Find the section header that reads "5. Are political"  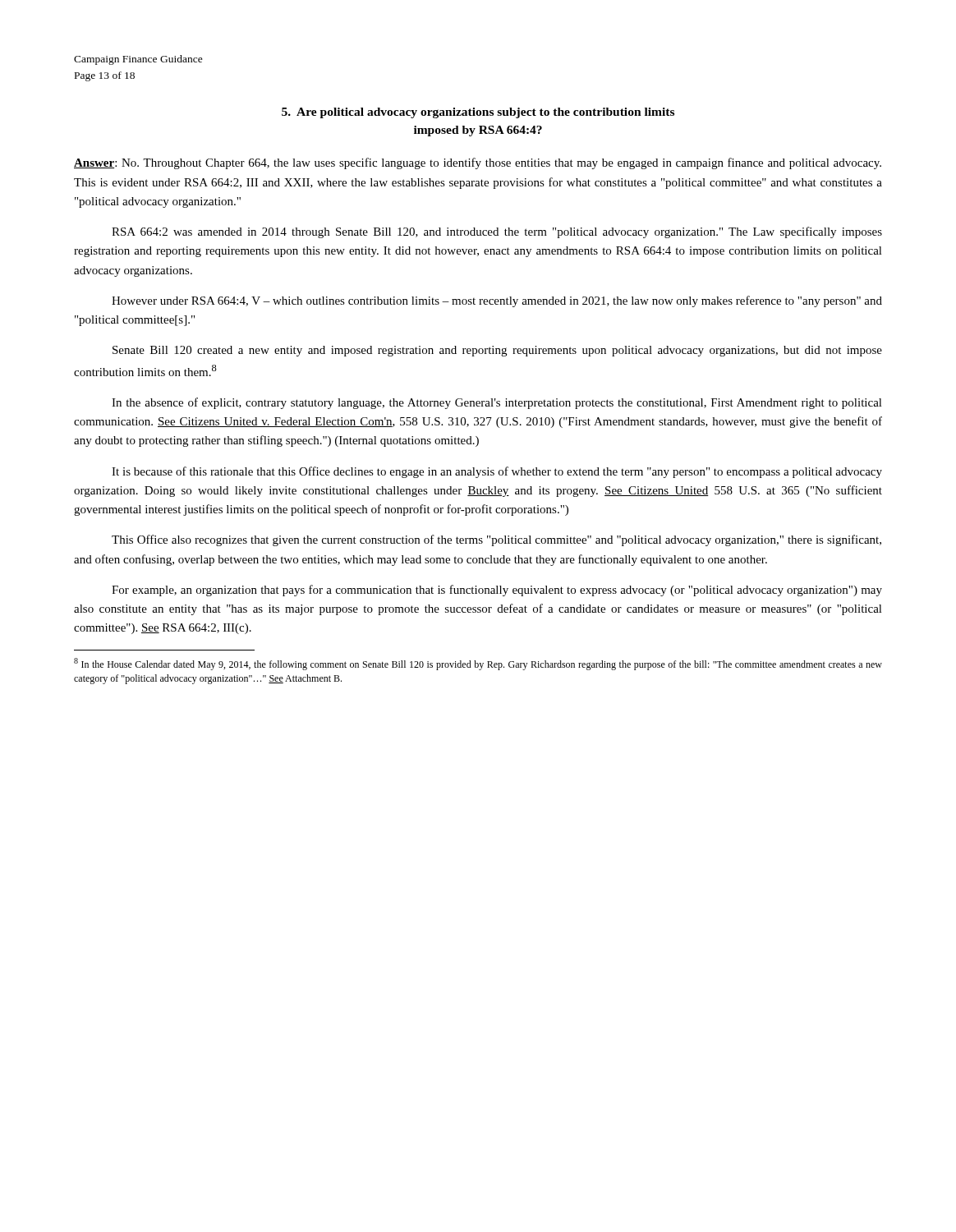(478, 120)
